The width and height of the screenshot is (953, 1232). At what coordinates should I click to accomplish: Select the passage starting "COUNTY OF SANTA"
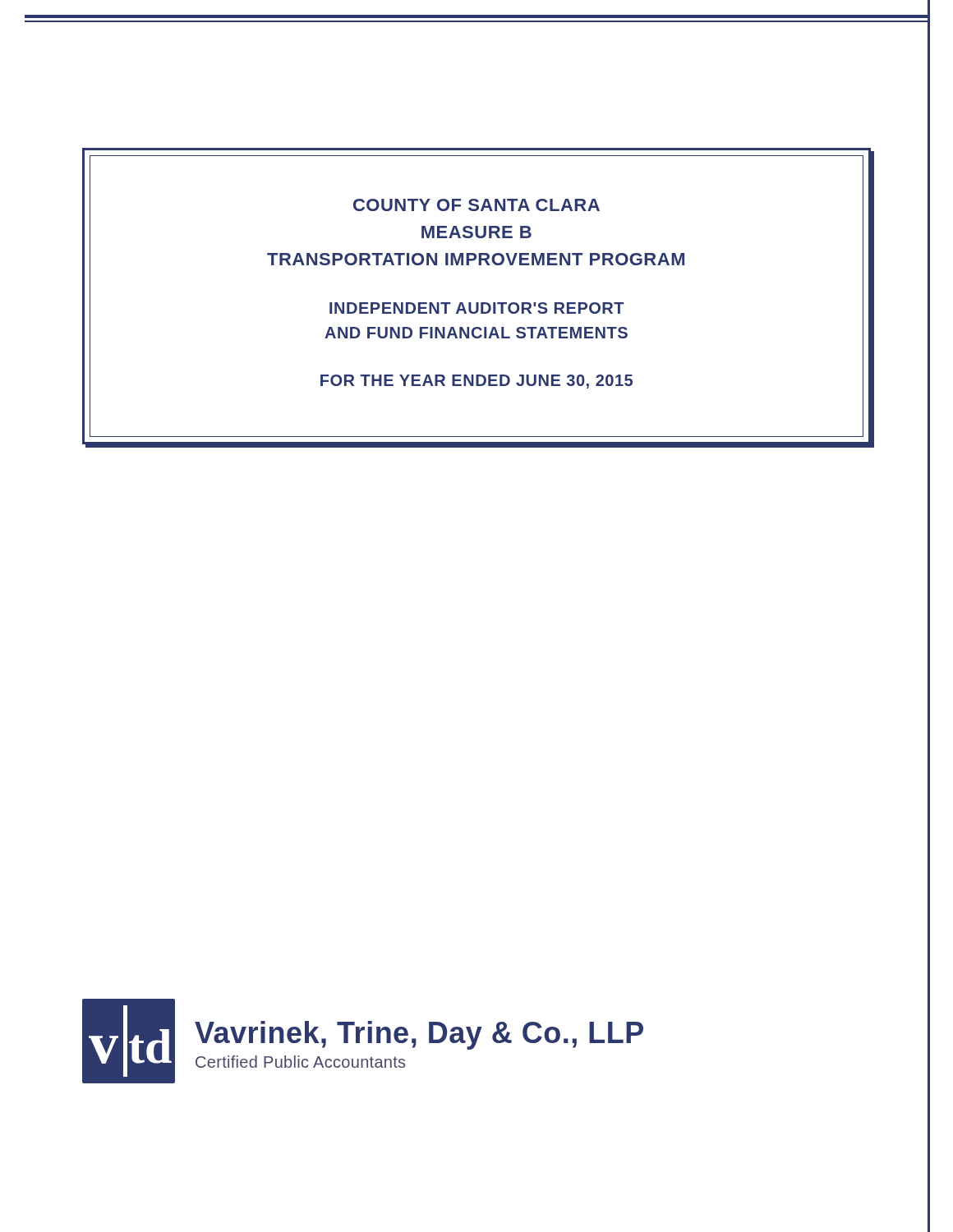tap(476, 296)
